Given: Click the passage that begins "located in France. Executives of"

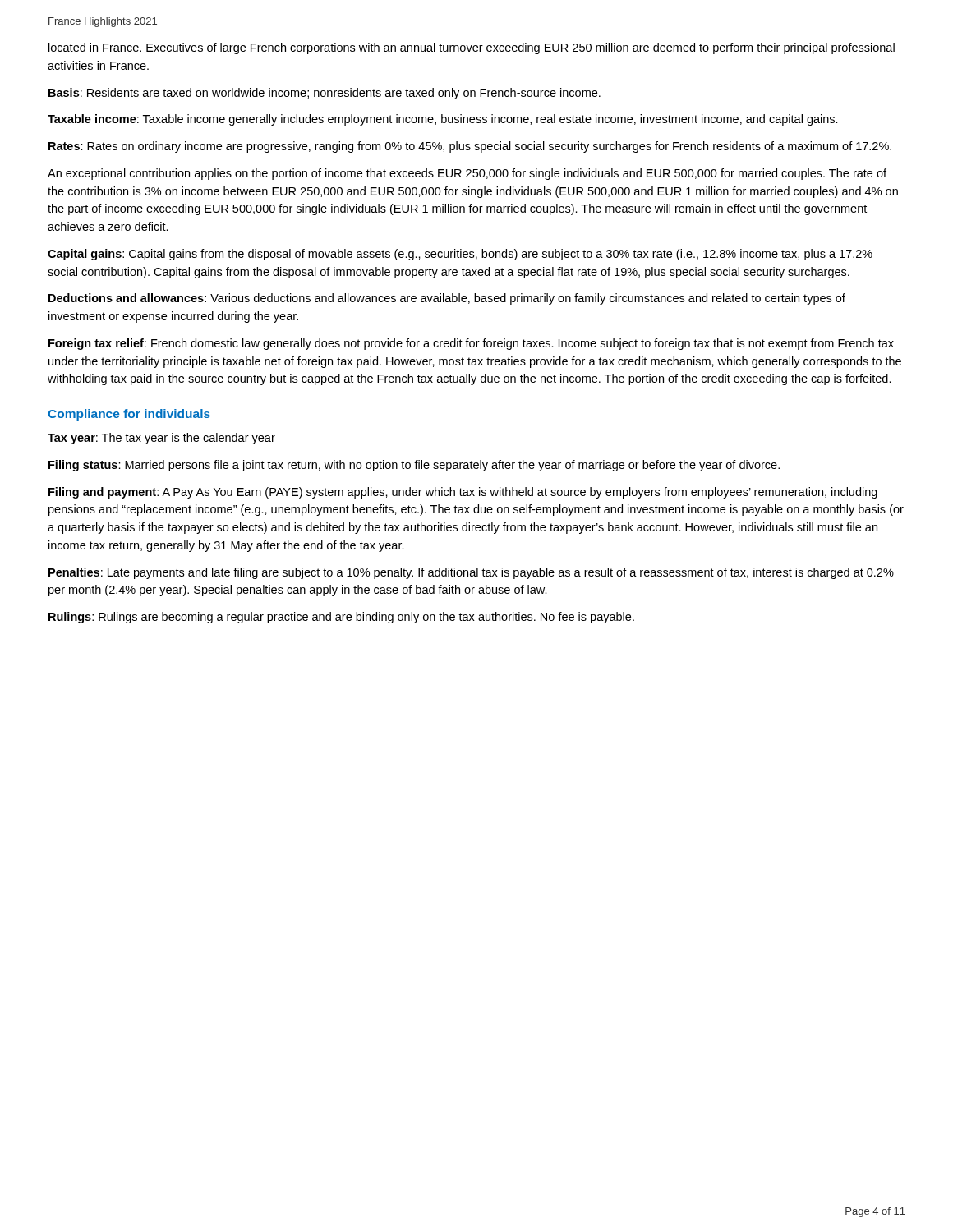Looking at the screenshot, I should coord(476,57).
